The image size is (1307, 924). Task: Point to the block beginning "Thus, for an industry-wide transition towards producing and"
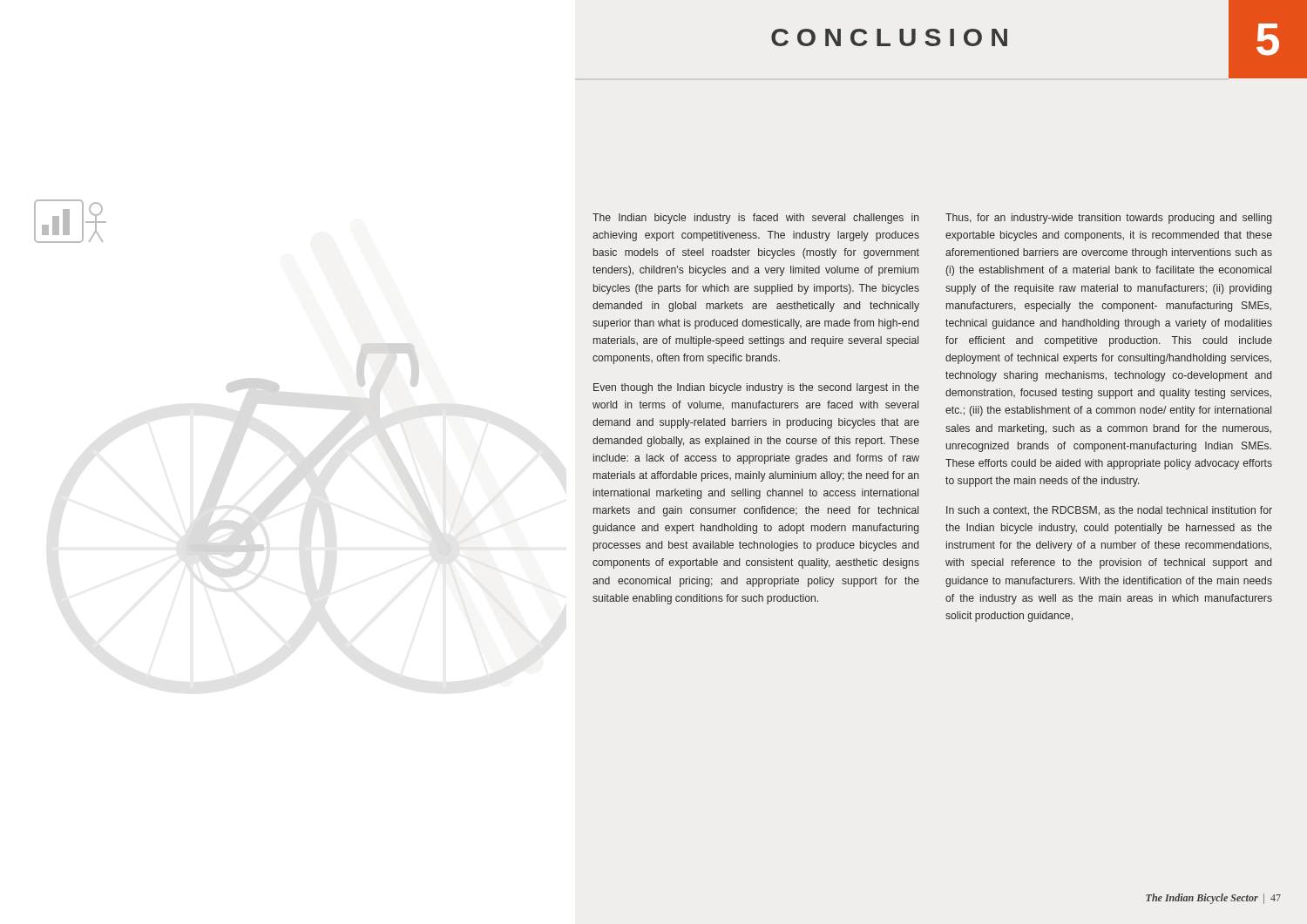[1109, 417]
